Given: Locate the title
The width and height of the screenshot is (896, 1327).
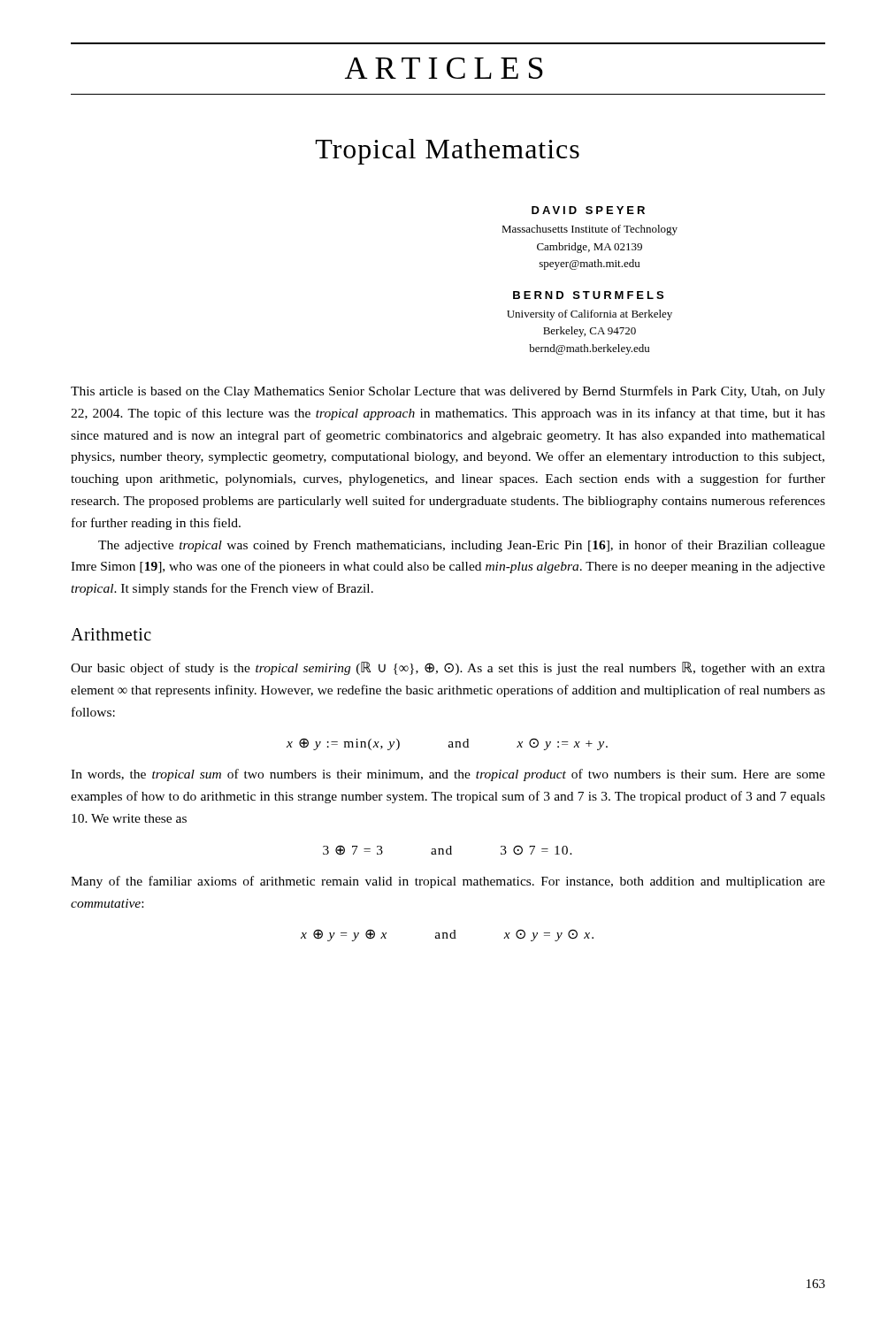Looking at the screenshot, I should [448, 149].
